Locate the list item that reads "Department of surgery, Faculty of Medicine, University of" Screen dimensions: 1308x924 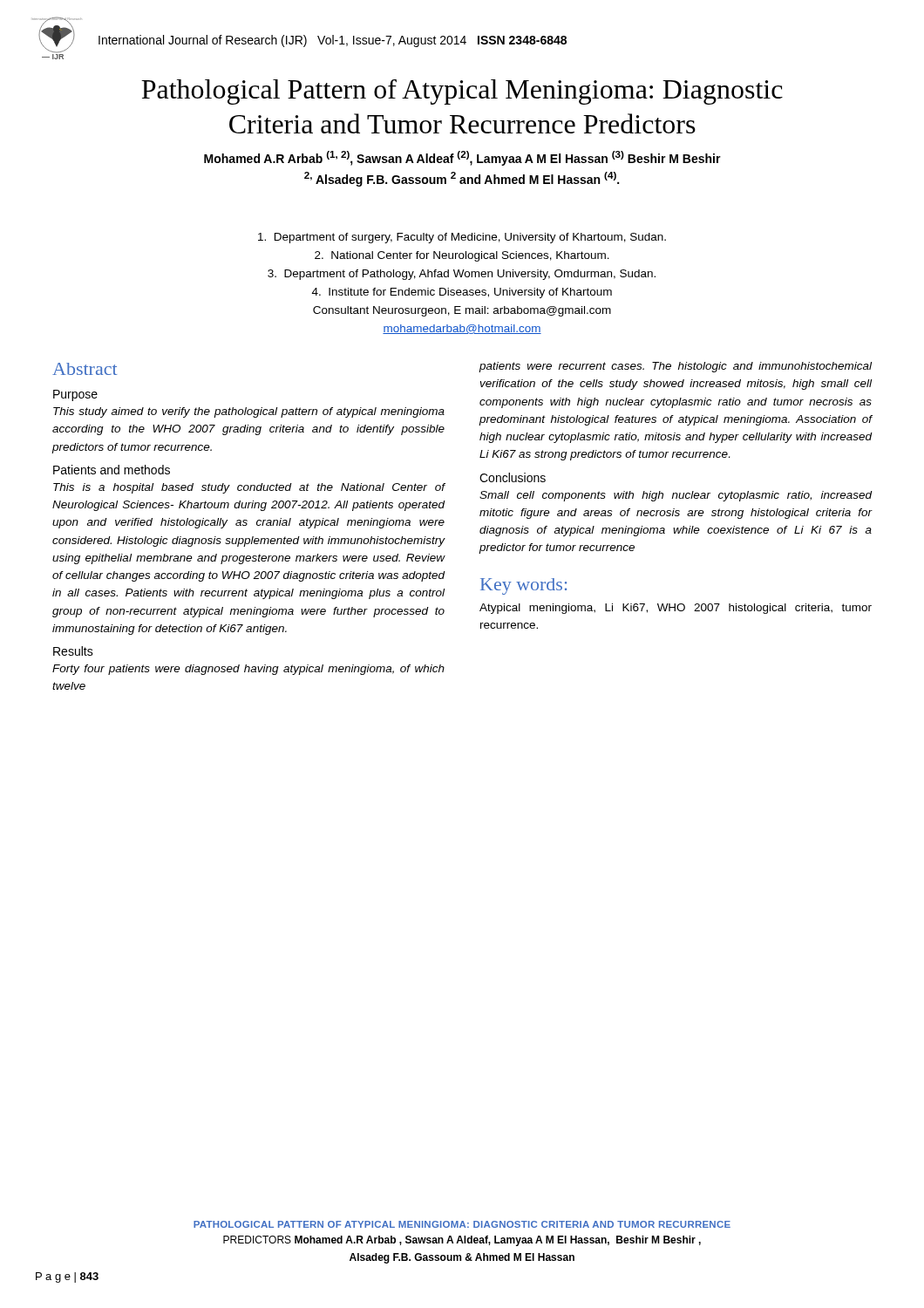point(462,237)
